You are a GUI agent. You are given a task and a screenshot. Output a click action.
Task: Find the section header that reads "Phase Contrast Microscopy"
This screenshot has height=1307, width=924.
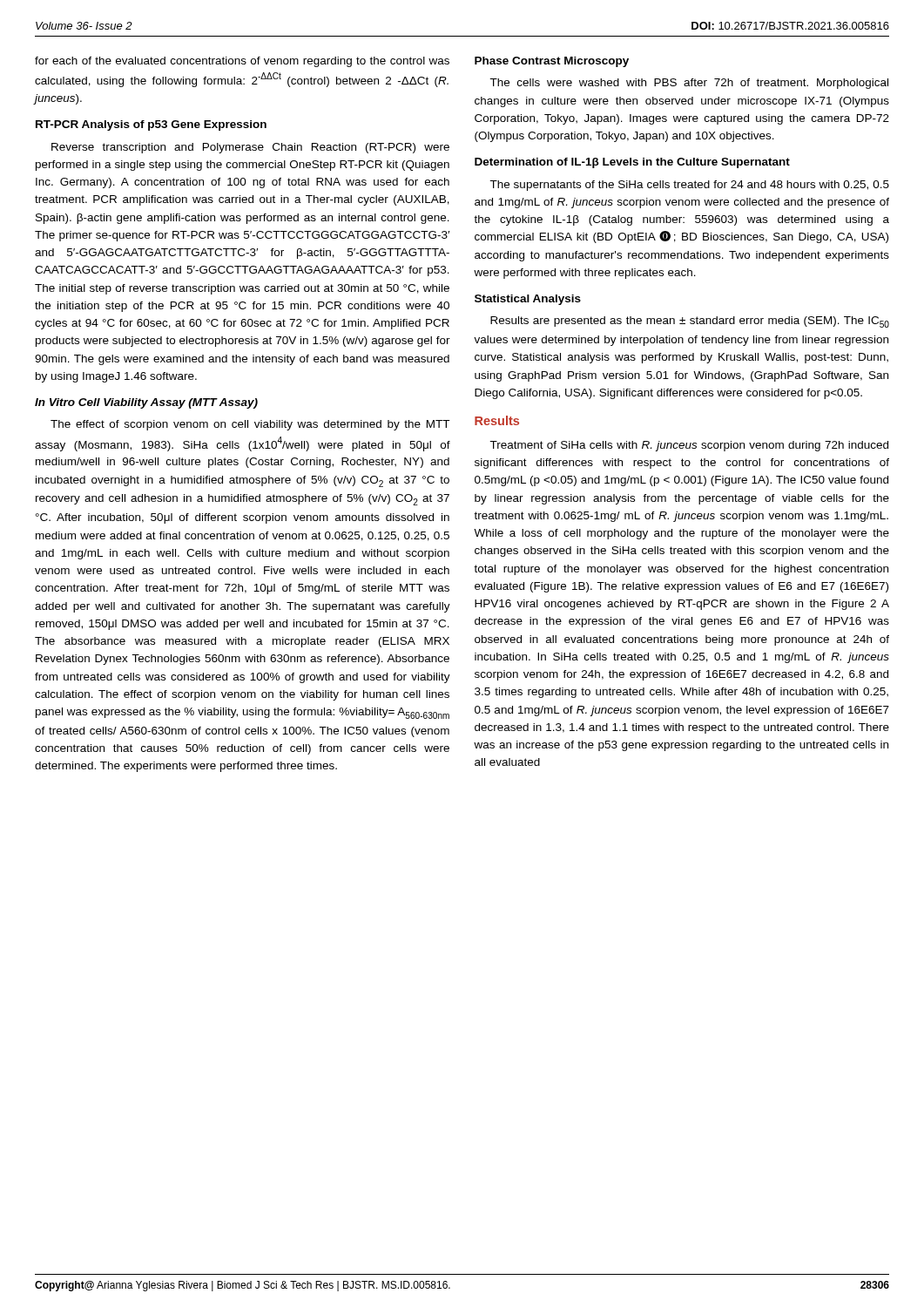pos(552,62)
